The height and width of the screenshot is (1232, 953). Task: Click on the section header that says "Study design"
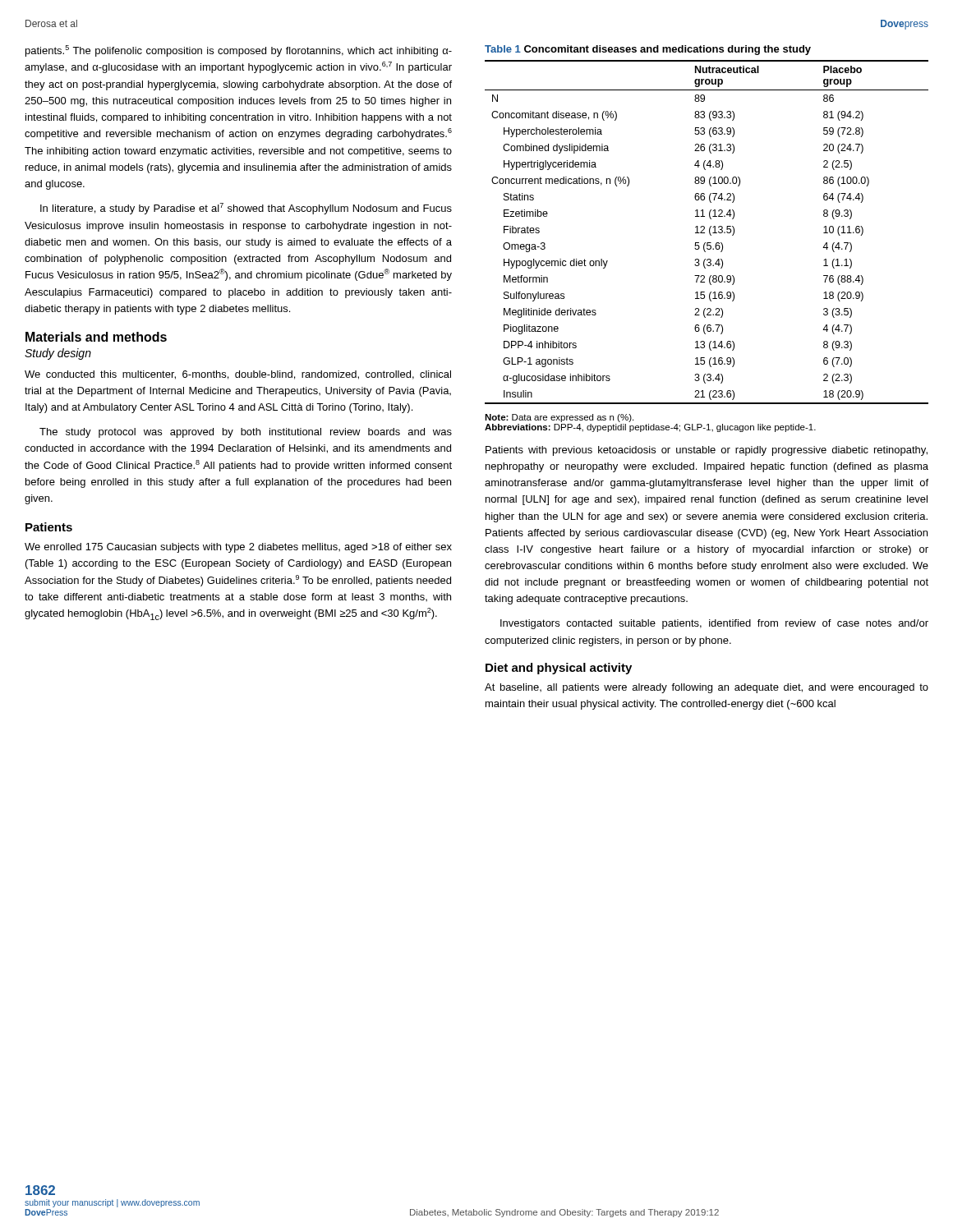[x=58, y=353]
